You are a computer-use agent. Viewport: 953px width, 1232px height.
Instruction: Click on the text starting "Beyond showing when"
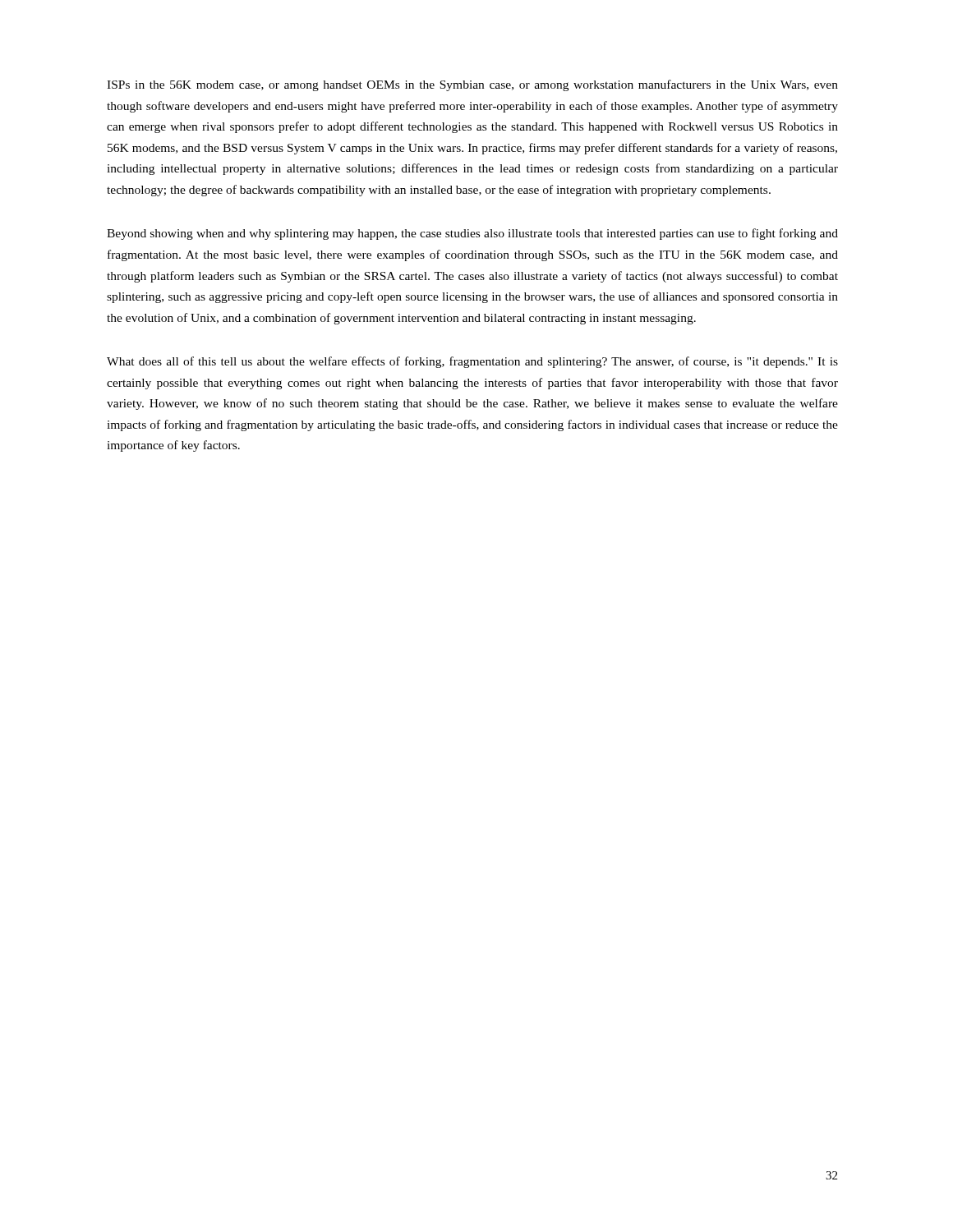472,275
